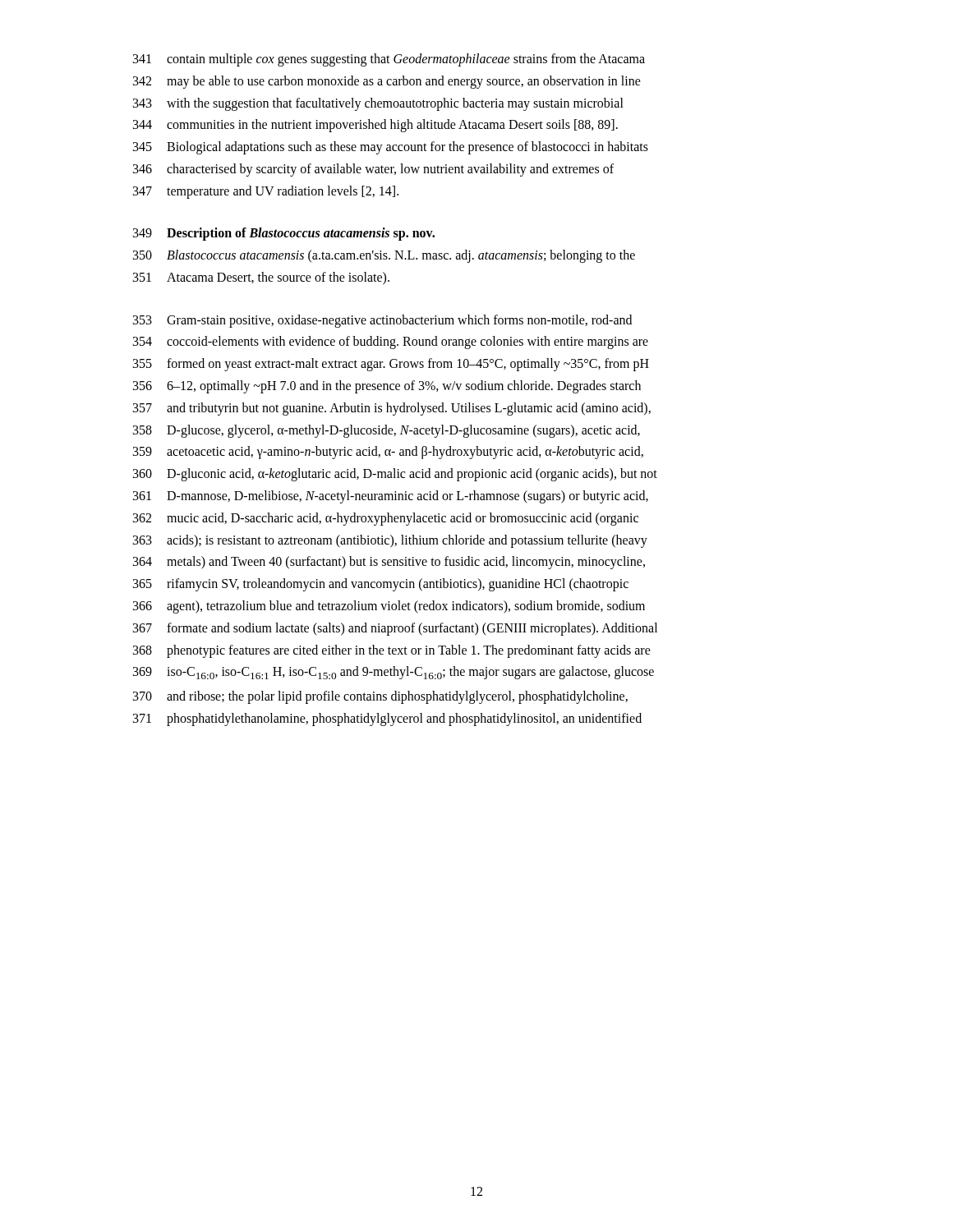Viewport: 953px width, 1232px height.
Task: Find the text block containing "341 contain multiple cox genes"
Action: 489,125
